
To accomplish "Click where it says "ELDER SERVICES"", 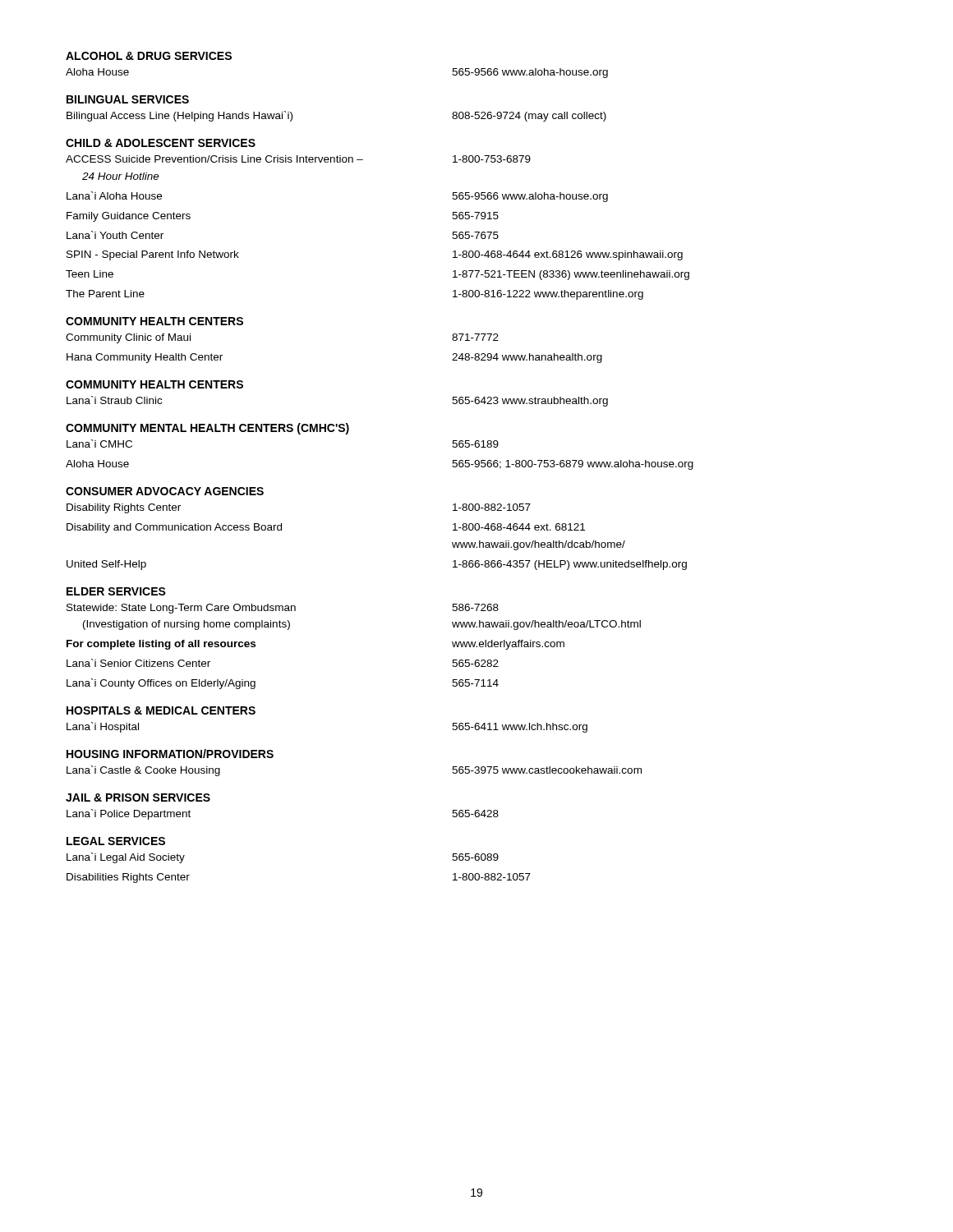I will [116, 591].
